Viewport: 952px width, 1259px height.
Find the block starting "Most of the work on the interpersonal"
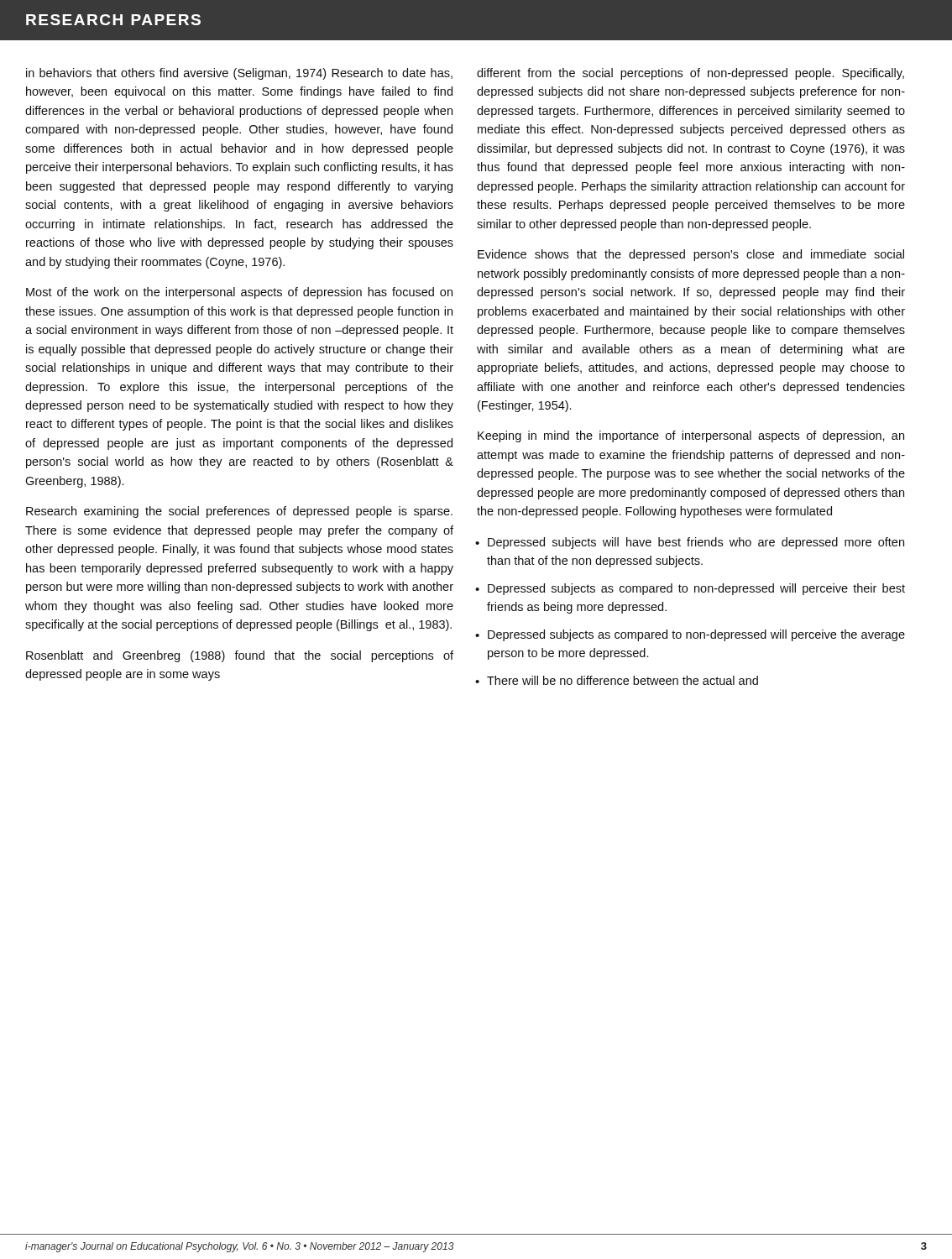pyautogui.click(x=239, y=387)
